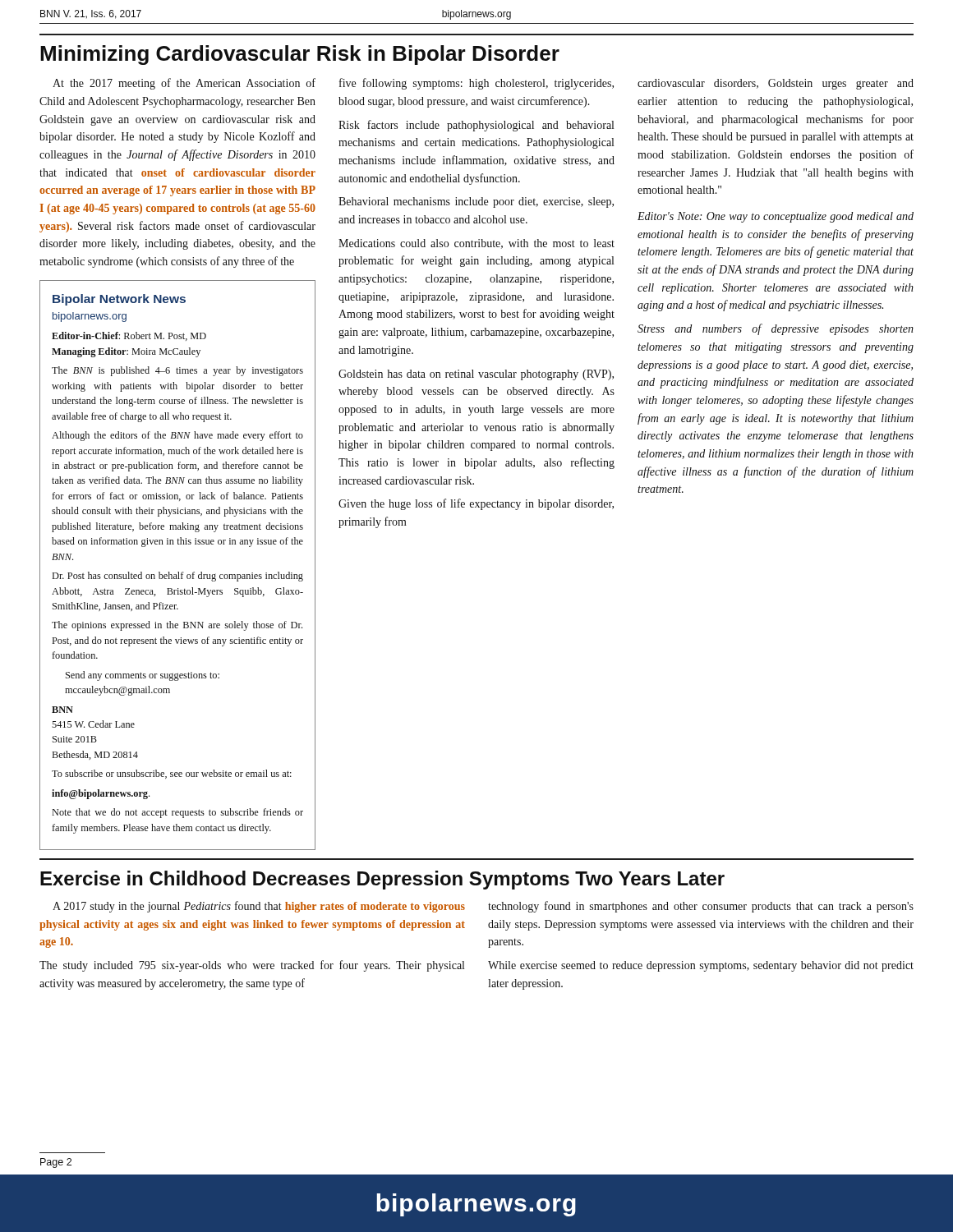Select the text block containing "At the 2017 meeting of the American Association"
The image size is (953, 1232).
pyautogui.click(x=177, y=173)
